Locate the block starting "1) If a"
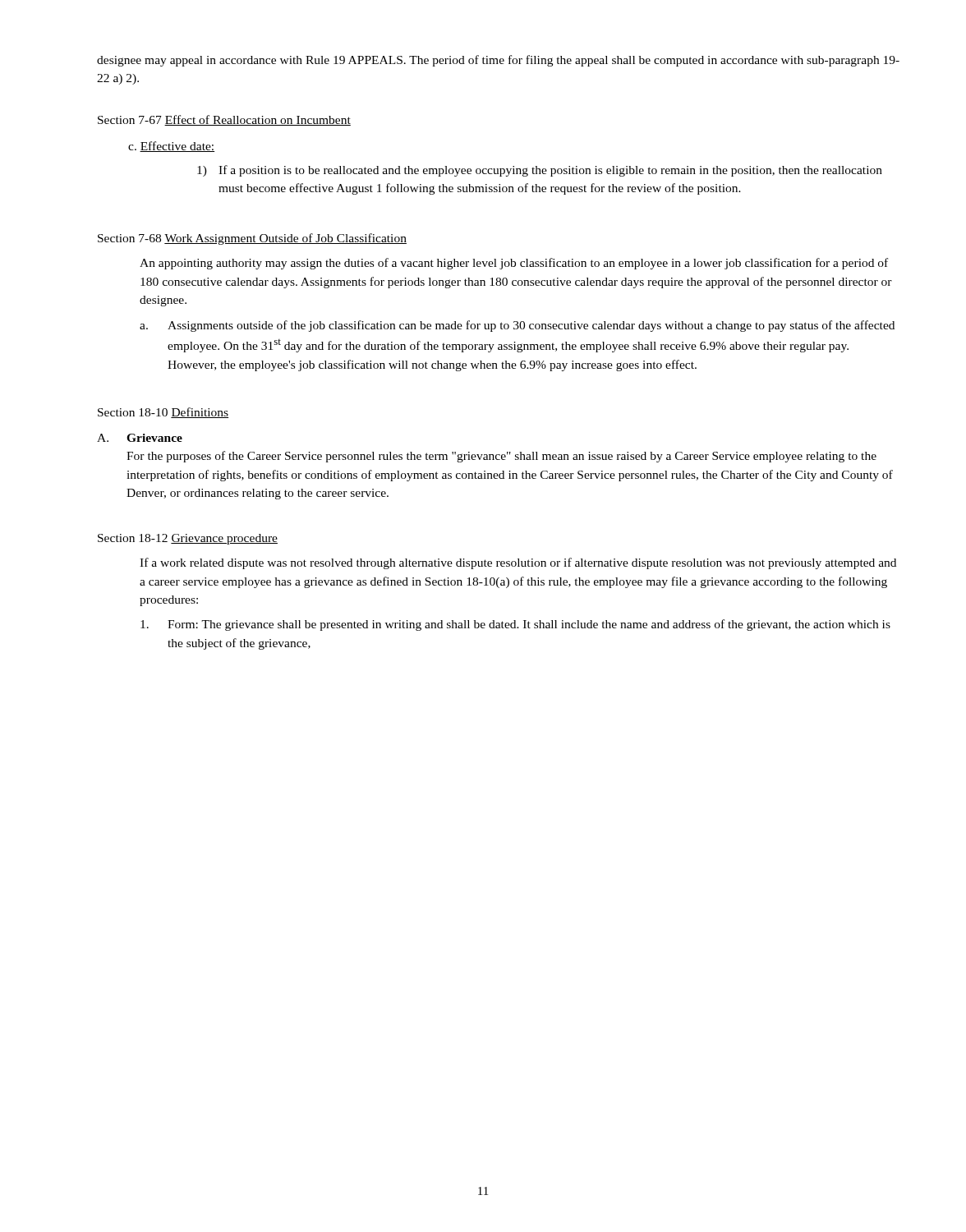The image size is (966, 1232). (x=536, y=179)
